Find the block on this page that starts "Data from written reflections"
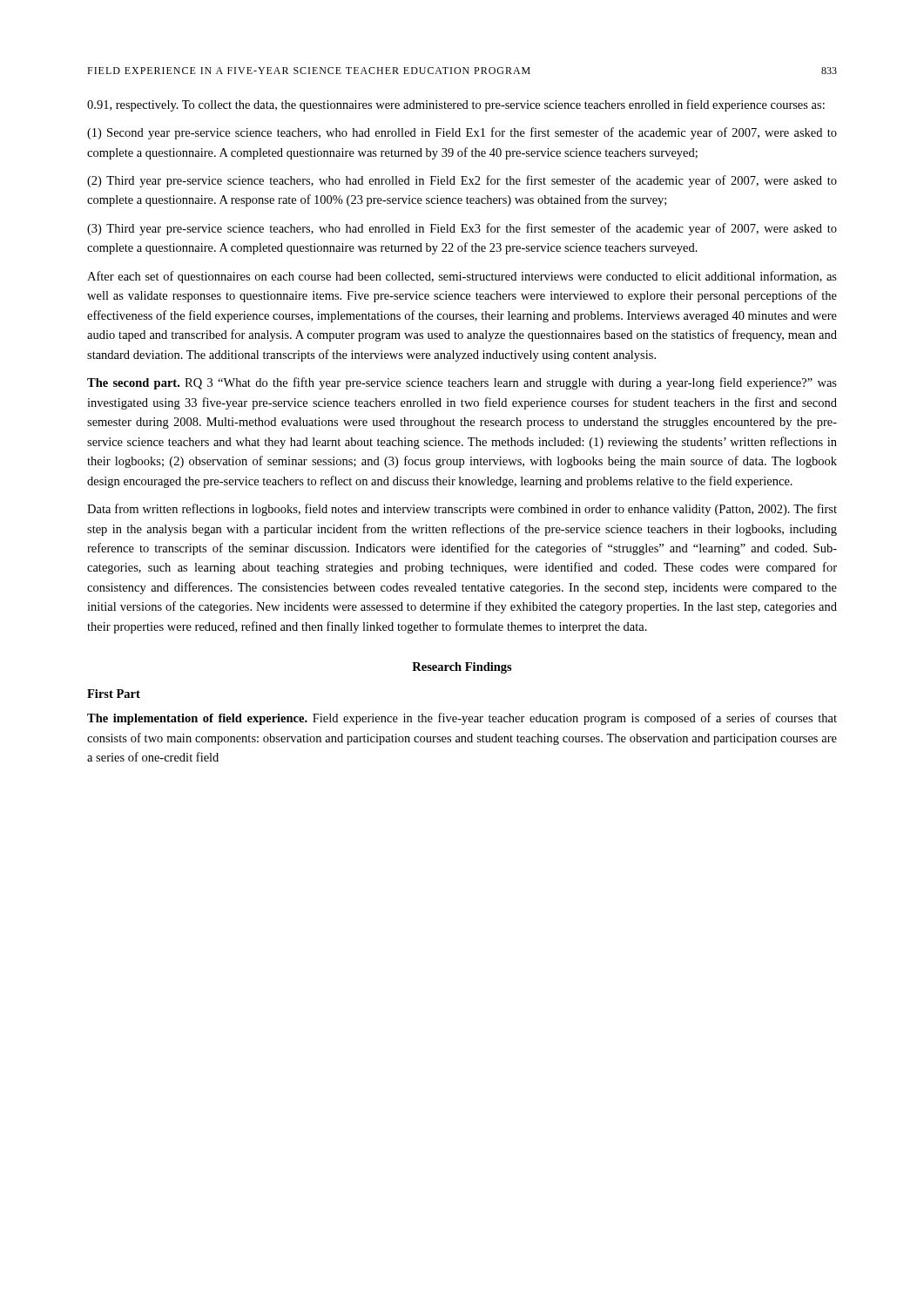Image resolution: width=924 pixels, height=1307 pixels. 462,568
